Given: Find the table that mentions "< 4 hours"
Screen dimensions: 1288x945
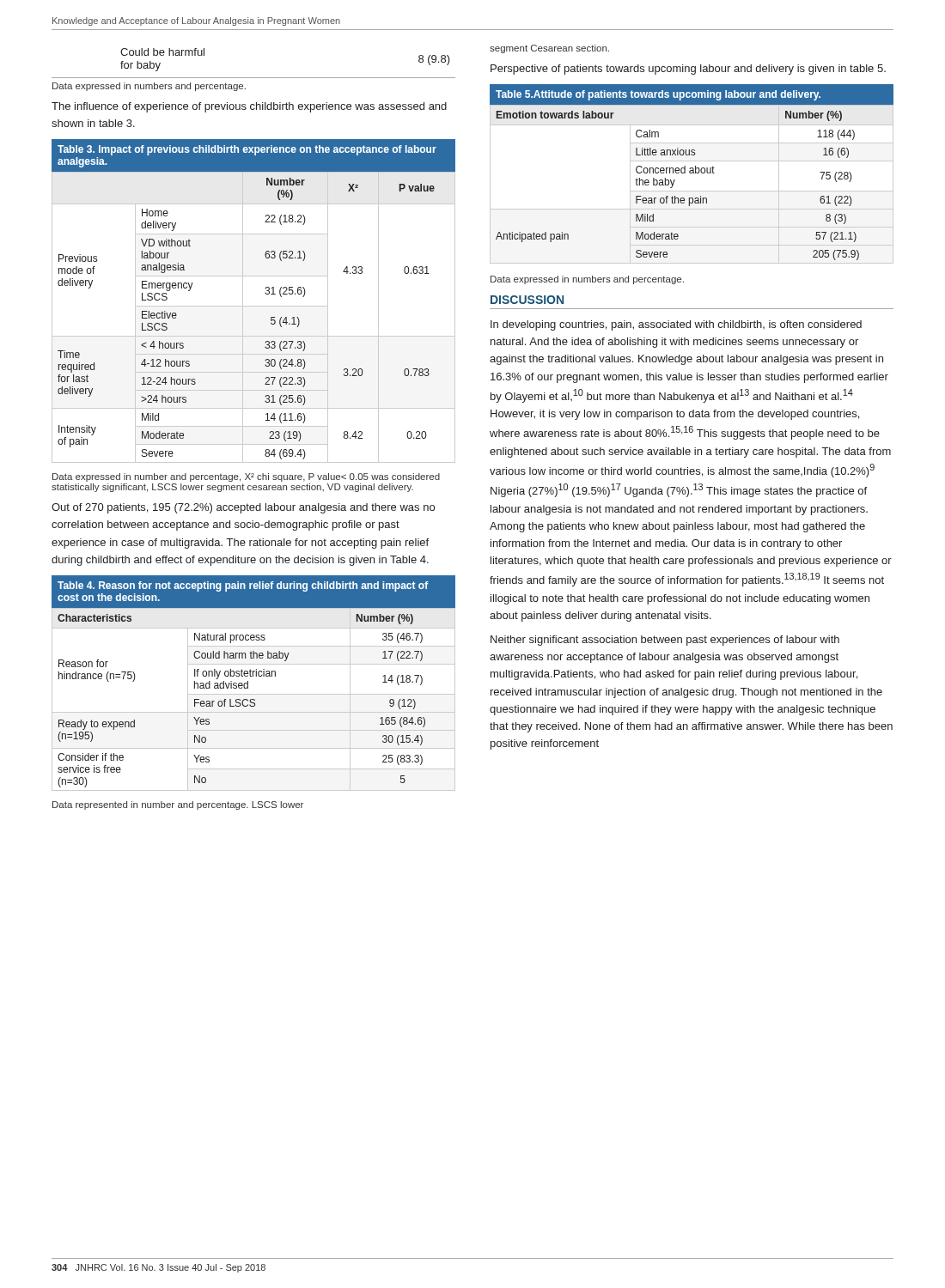Looking at the screenshot, I should 253,301.
